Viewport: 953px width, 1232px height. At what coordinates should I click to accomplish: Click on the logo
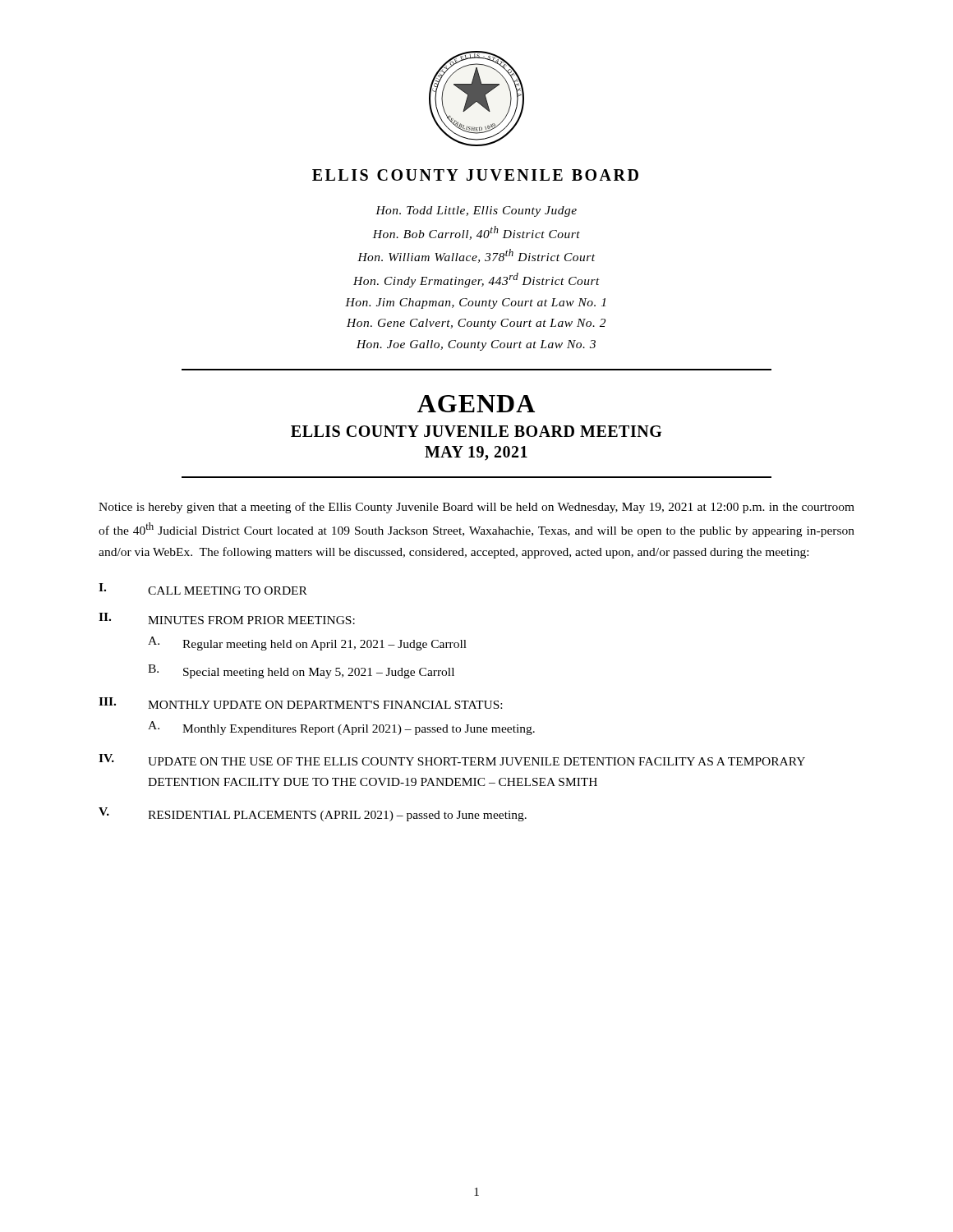pos(476,100)
